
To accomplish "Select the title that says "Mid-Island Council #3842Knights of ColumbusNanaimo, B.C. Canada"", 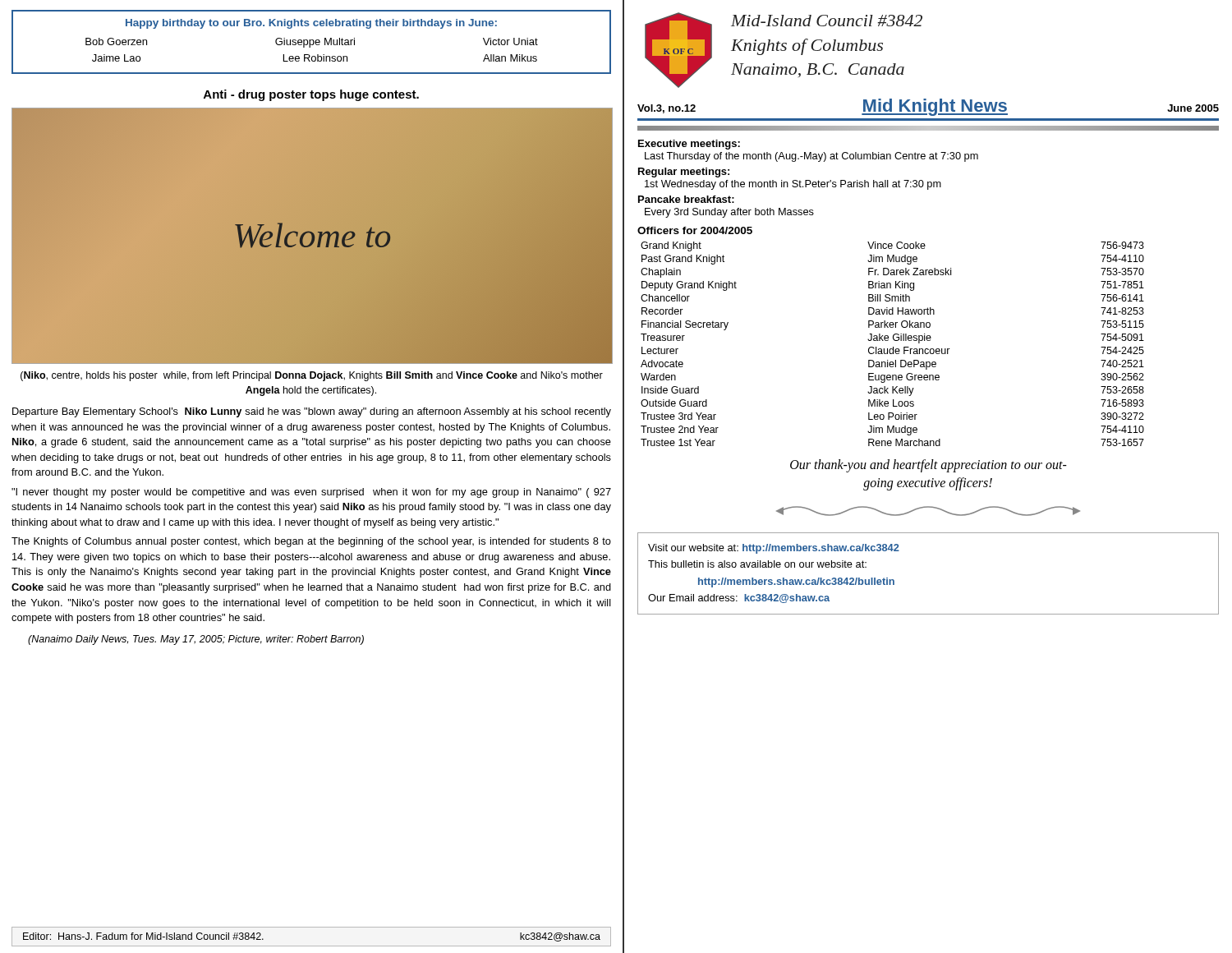I will [x=827, y=45].
